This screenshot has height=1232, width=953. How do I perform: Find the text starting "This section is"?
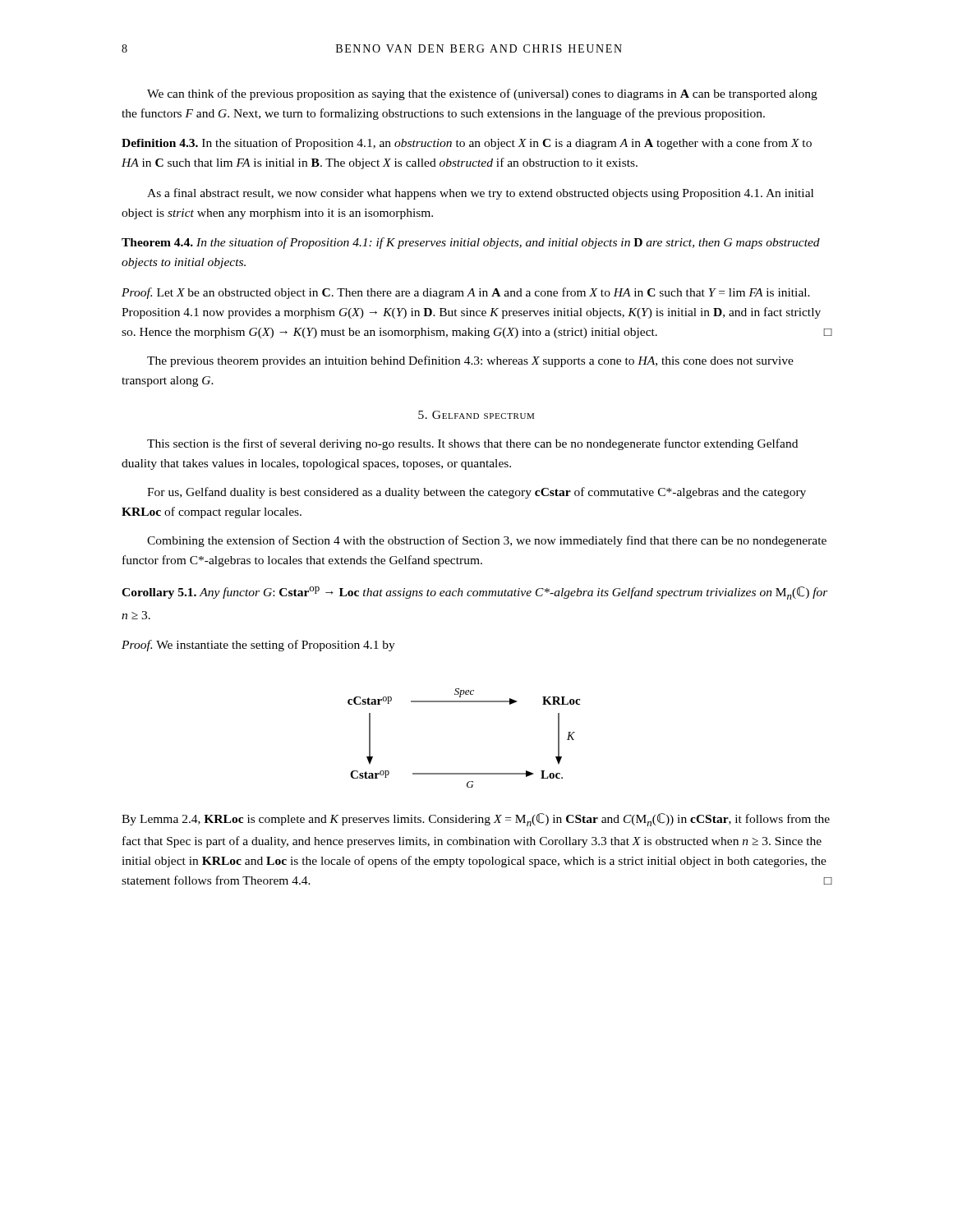coord(476,454)
